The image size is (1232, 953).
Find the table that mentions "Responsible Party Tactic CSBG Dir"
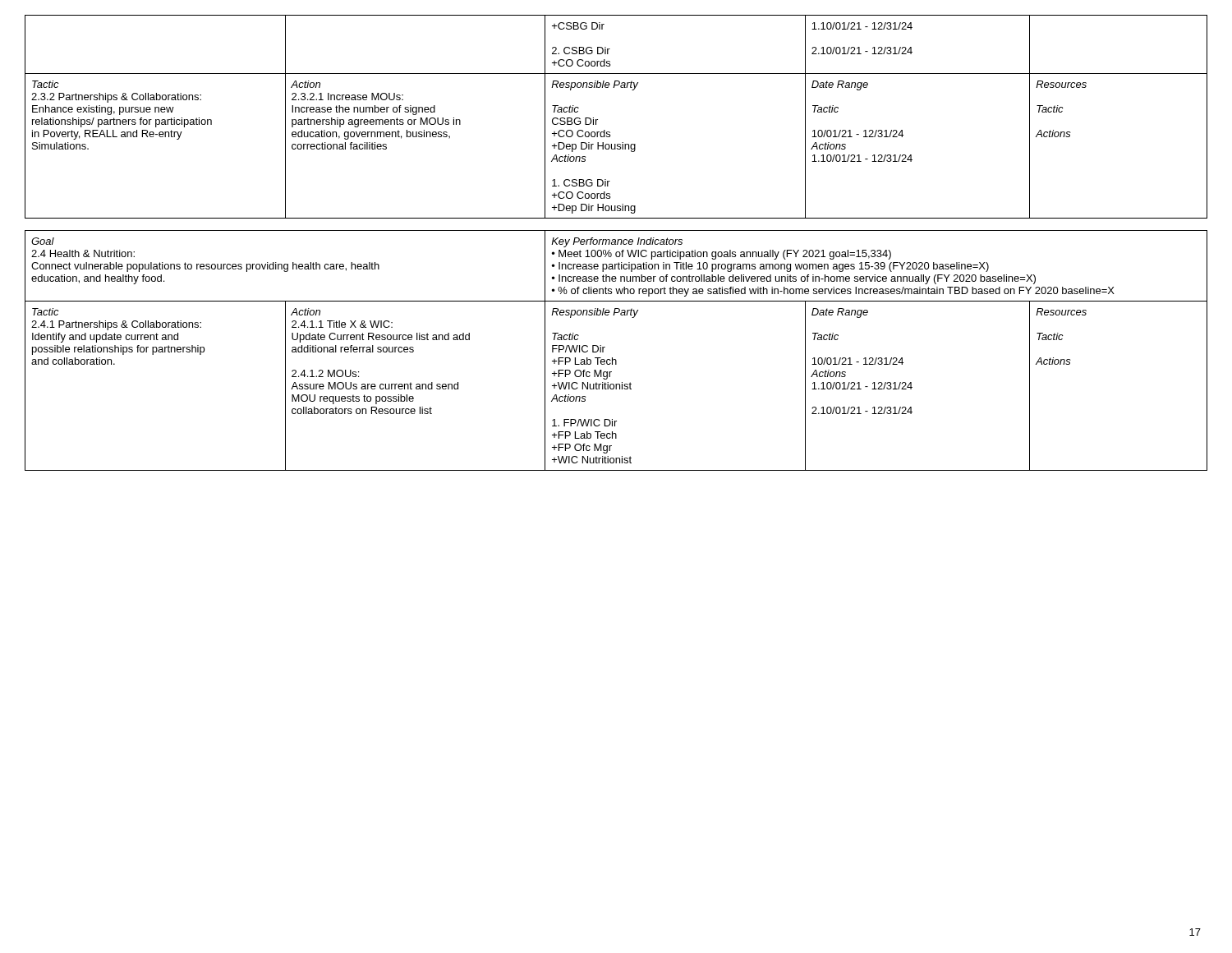click(616, 117)
